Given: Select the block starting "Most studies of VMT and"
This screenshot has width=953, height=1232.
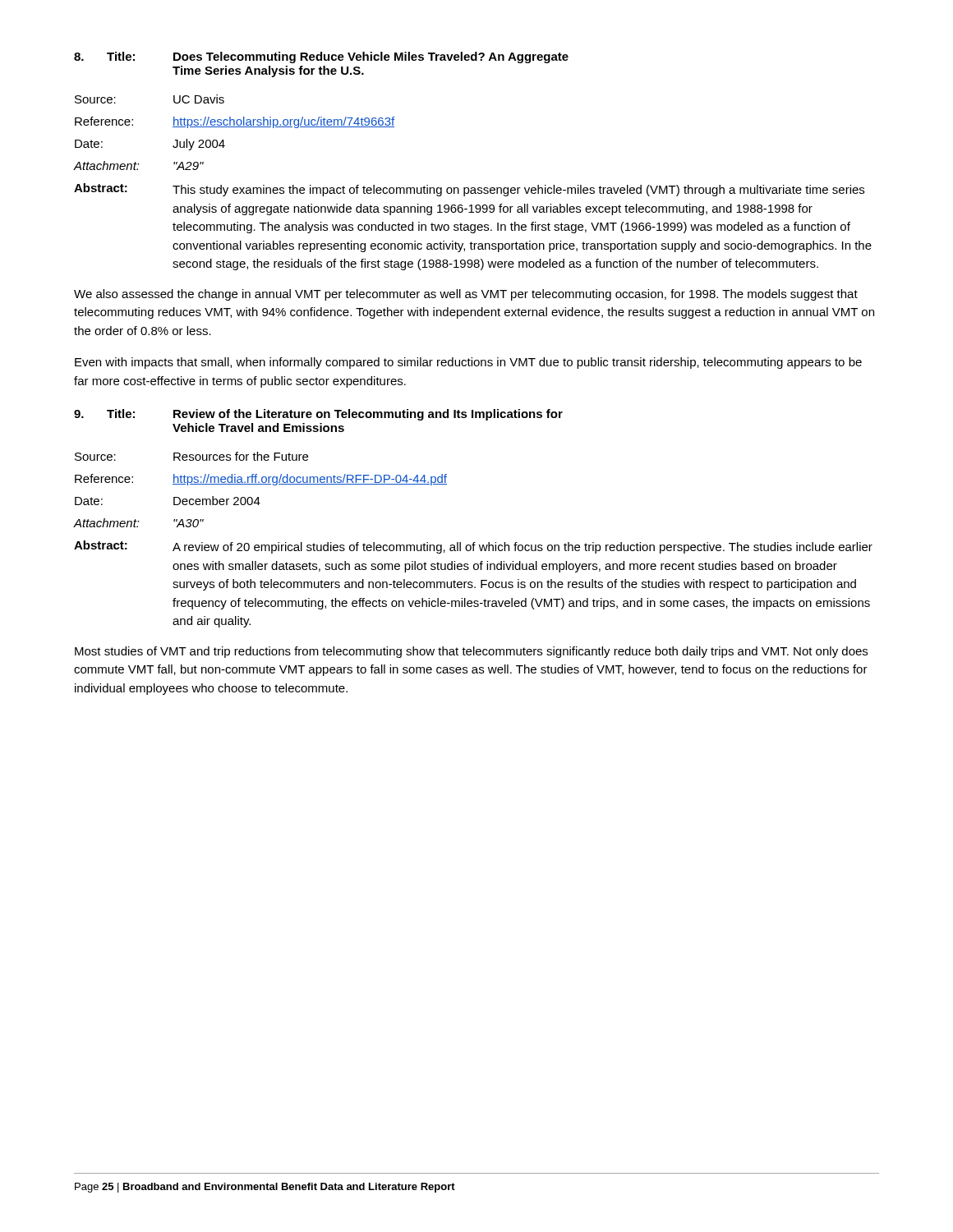Looking at the screenshot, I should click(471, 669).
